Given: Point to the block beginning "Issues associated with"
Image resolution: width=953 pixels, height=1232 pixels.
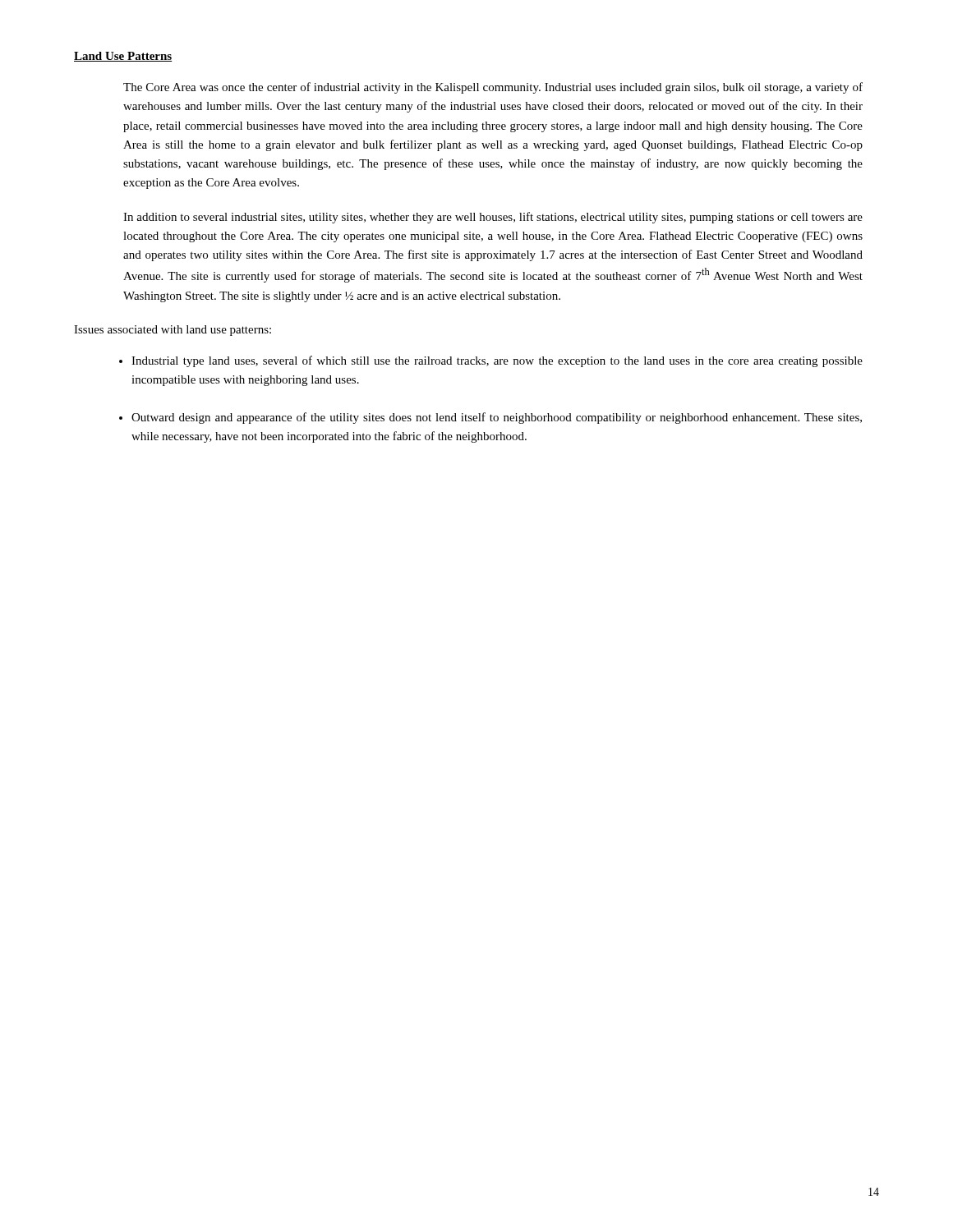Looking at the screenshot, I should tap(173, 329).
